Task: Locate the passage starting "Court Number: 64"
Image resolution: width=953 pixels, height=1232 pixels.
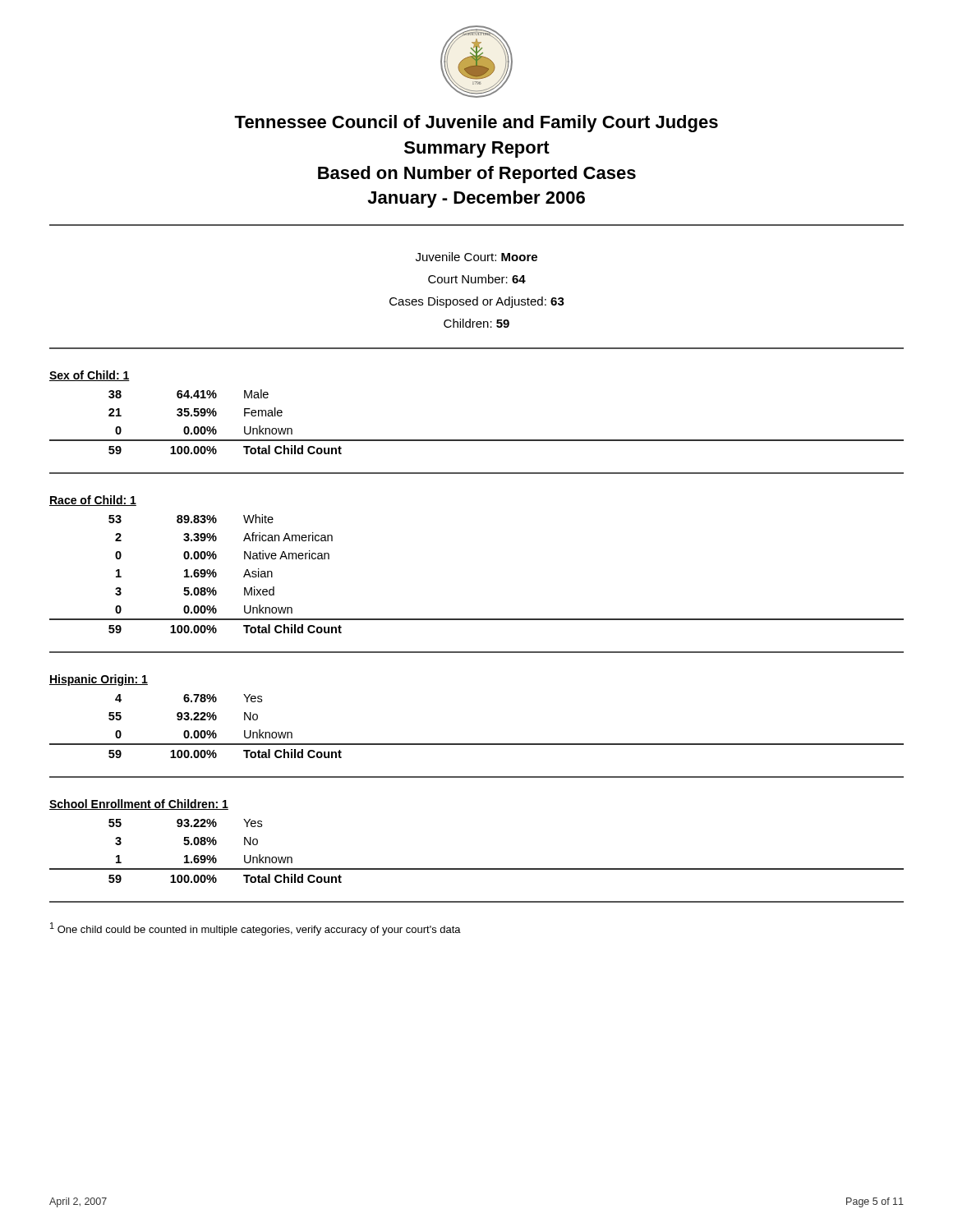Action: (476, 279)
